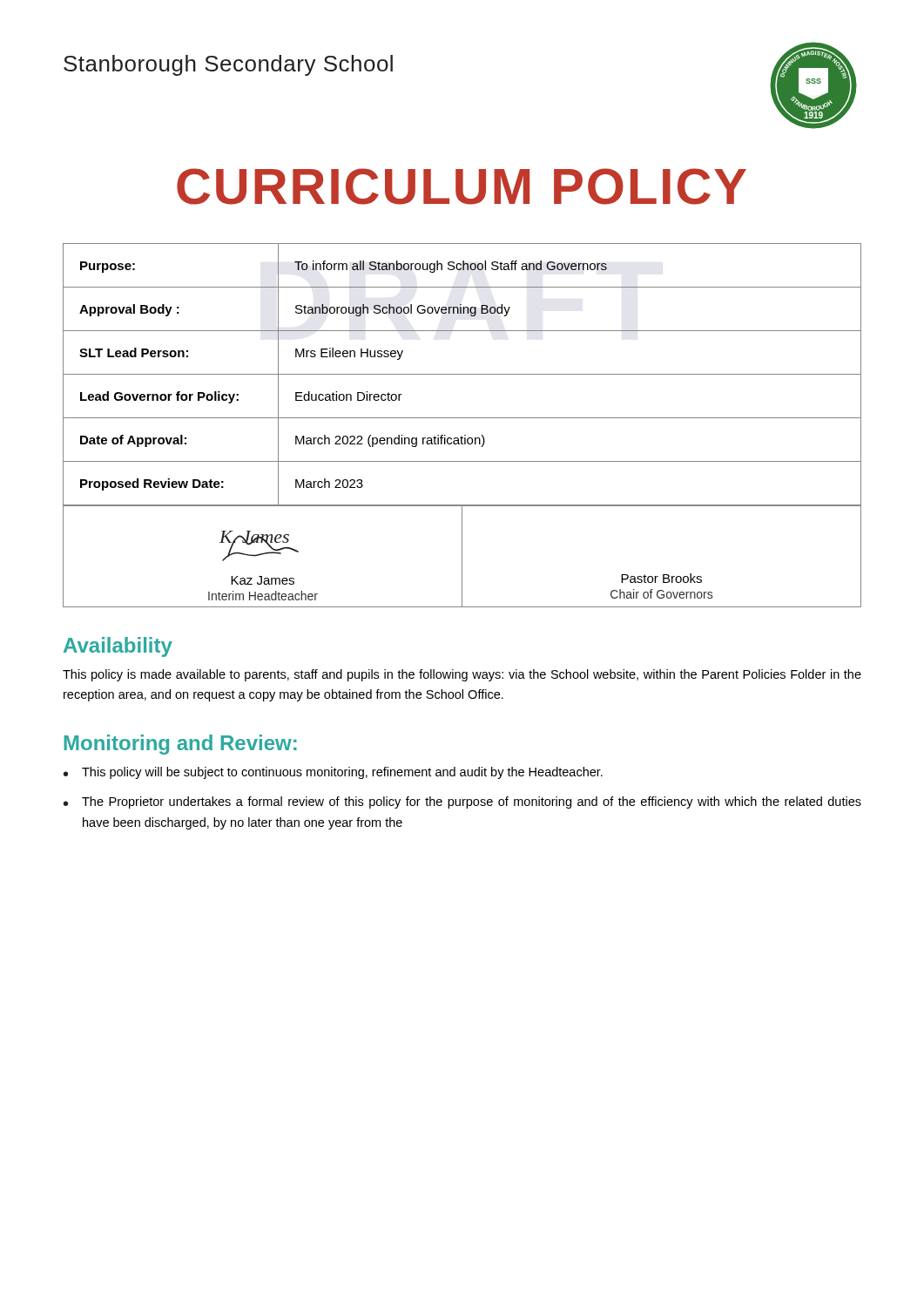Find "Monitoring and Review:" on this page
Image resolution: width=924 pixels, height=1307 pixels.
(x=181, y=743)
